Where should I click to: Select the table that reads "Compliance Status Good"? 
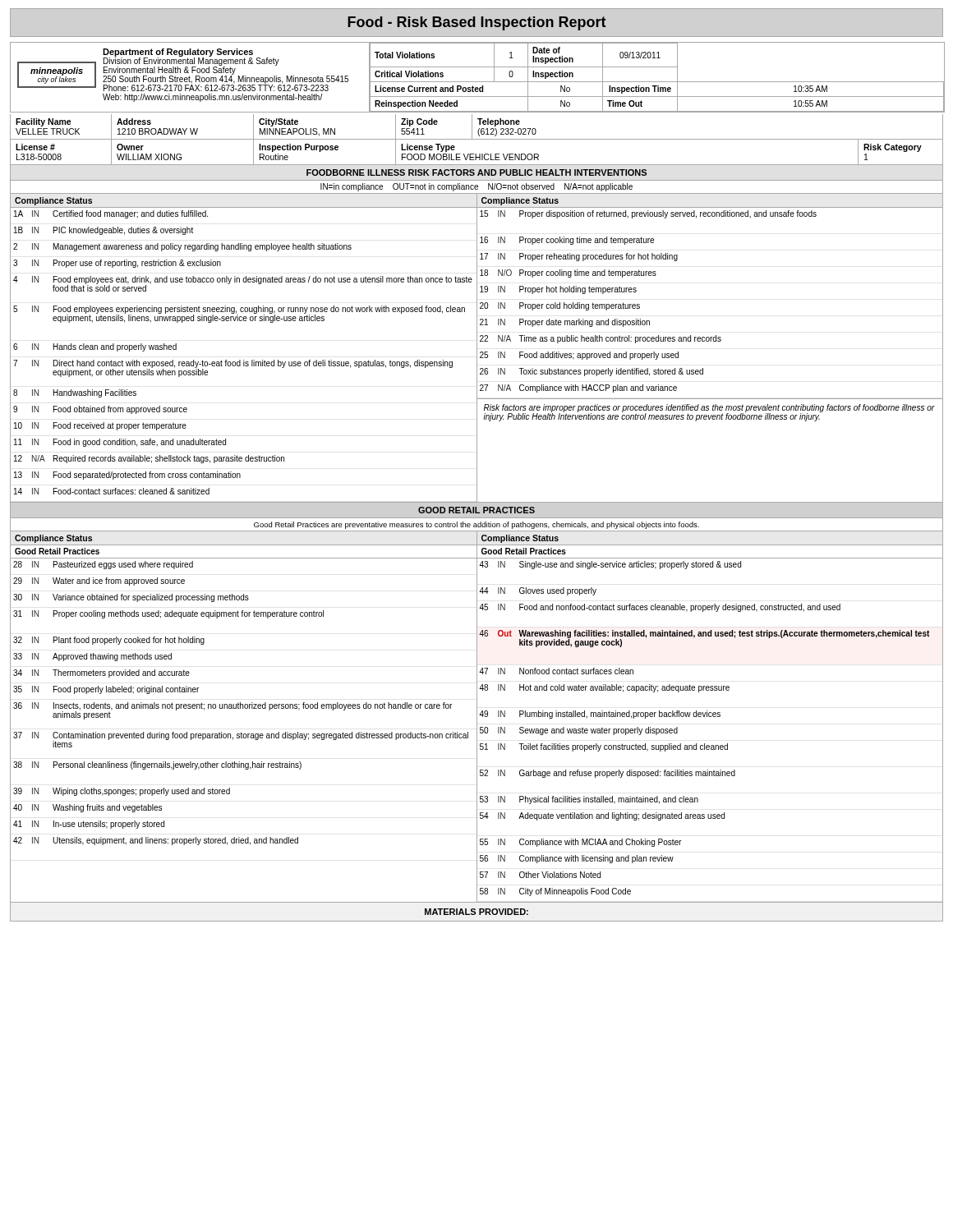(476, 717)
